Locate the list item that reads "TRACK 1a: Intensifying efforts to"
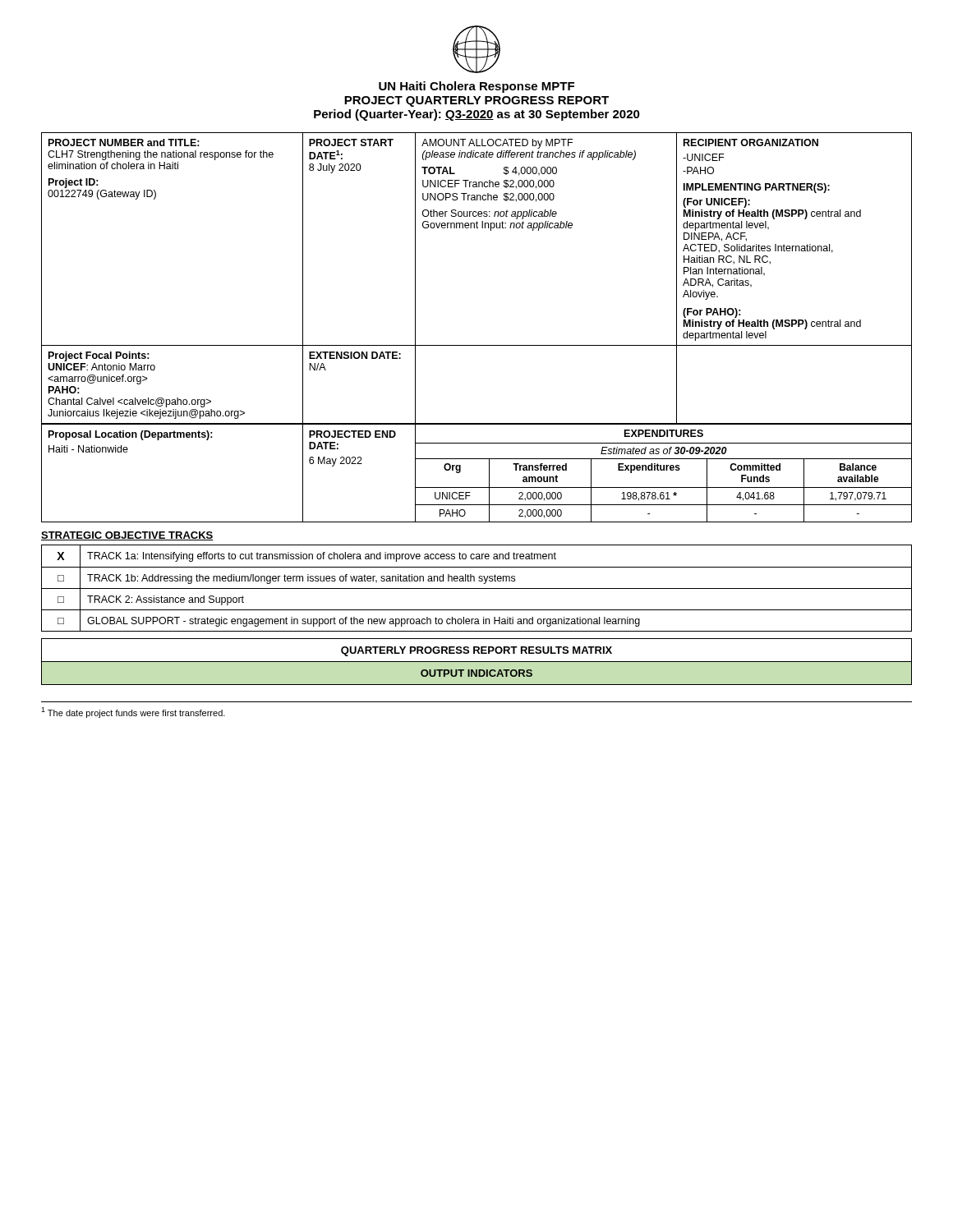953x1232 pixels. (x=322, y=556)
